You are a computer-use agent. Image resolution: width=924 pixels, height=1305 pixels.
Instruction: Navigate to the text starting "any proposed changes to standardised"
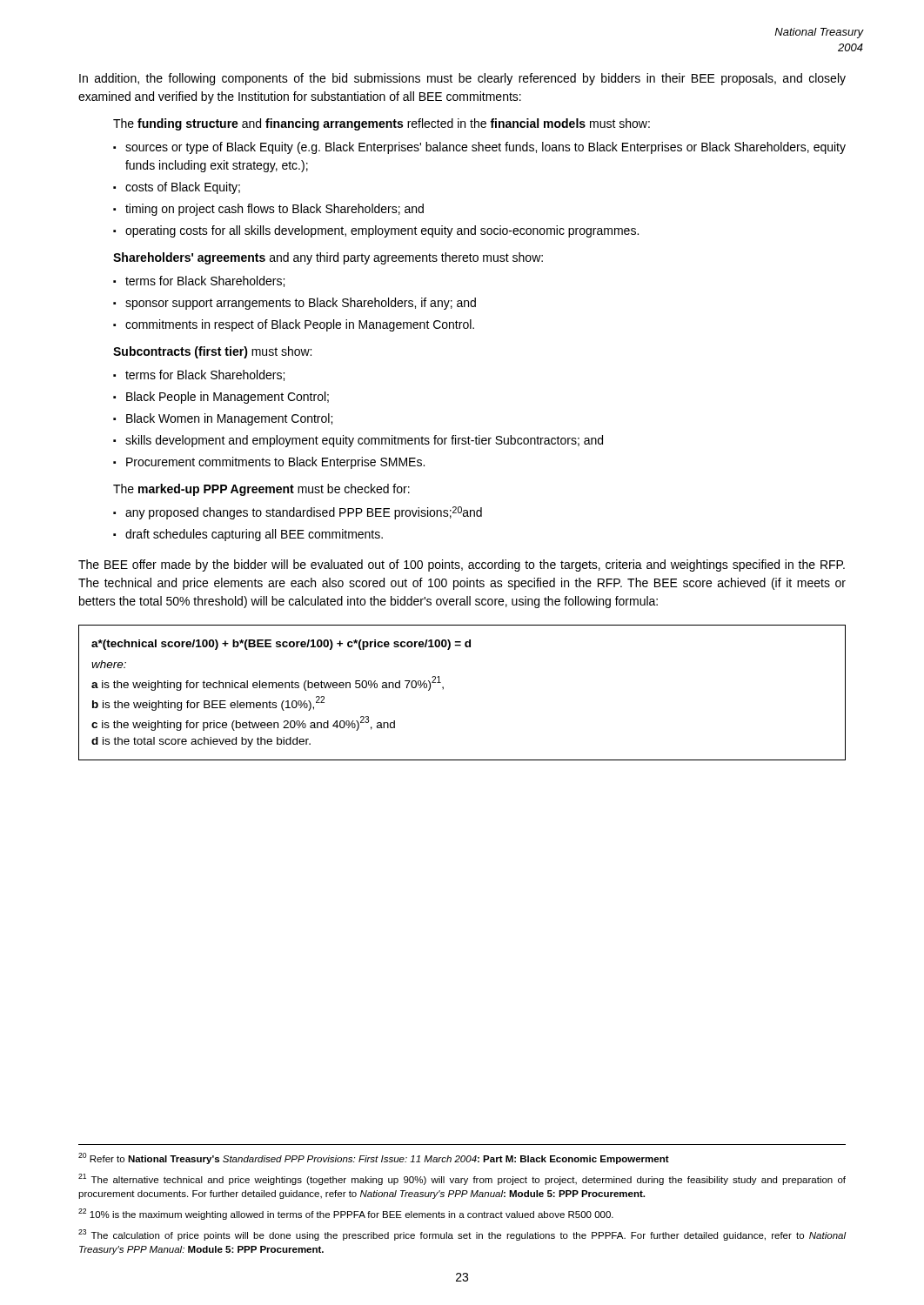[304, 512]
